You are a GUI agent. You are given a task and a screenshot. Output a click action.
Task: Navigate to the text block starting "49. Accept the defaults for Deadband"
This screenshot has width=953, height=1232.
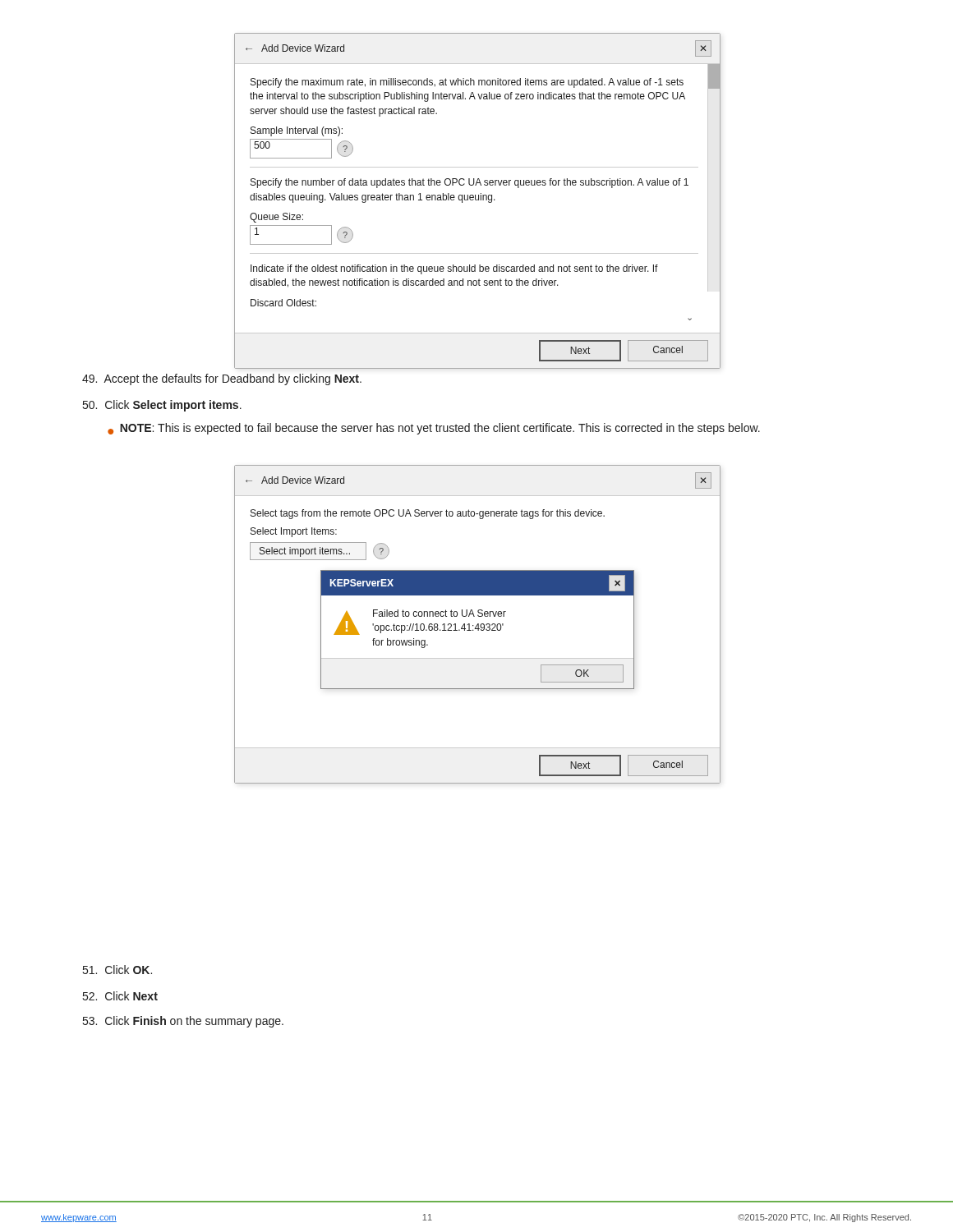pos(222,379)
